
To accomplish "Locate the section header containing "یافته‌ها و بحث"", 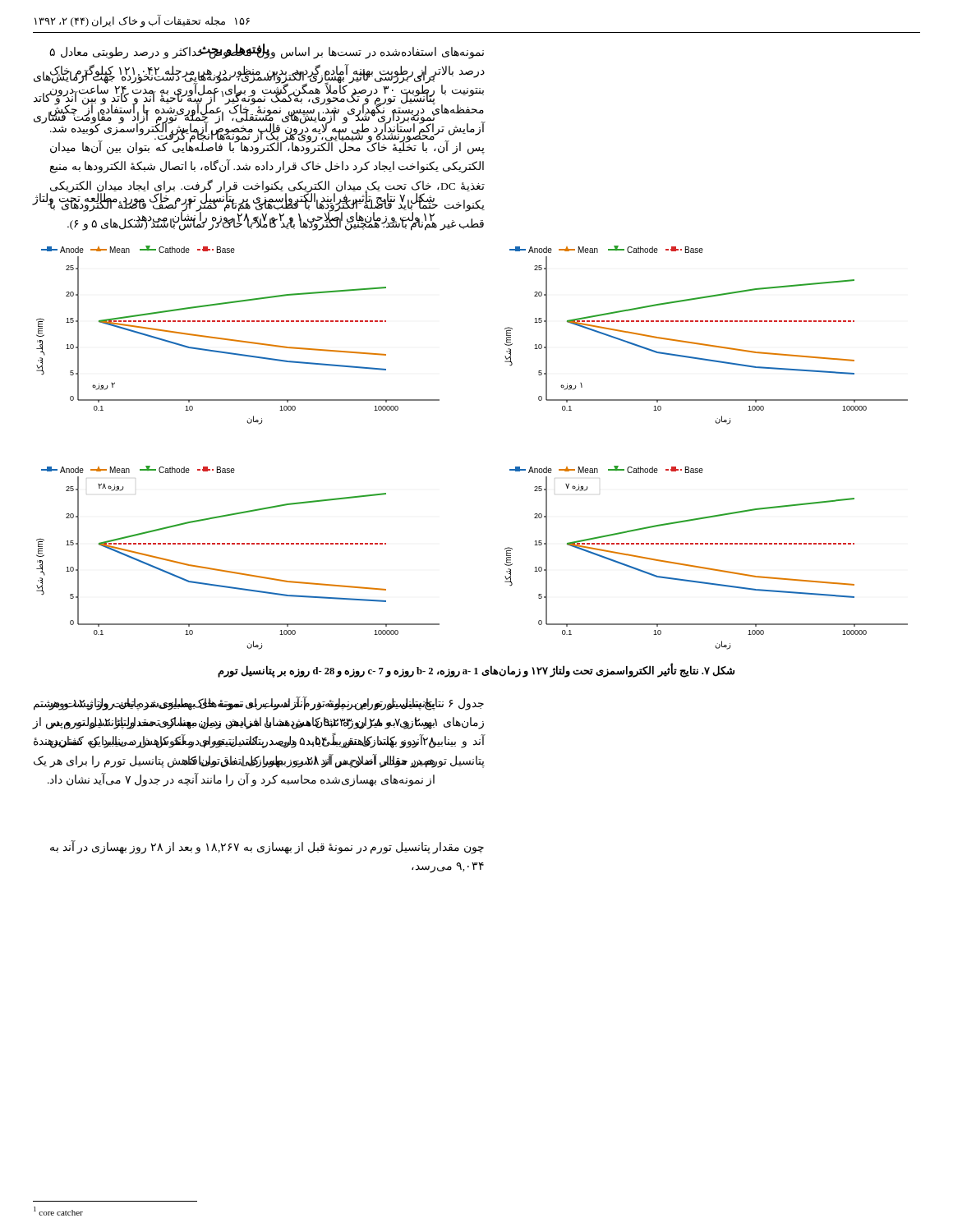I will (x=234, y=49).
